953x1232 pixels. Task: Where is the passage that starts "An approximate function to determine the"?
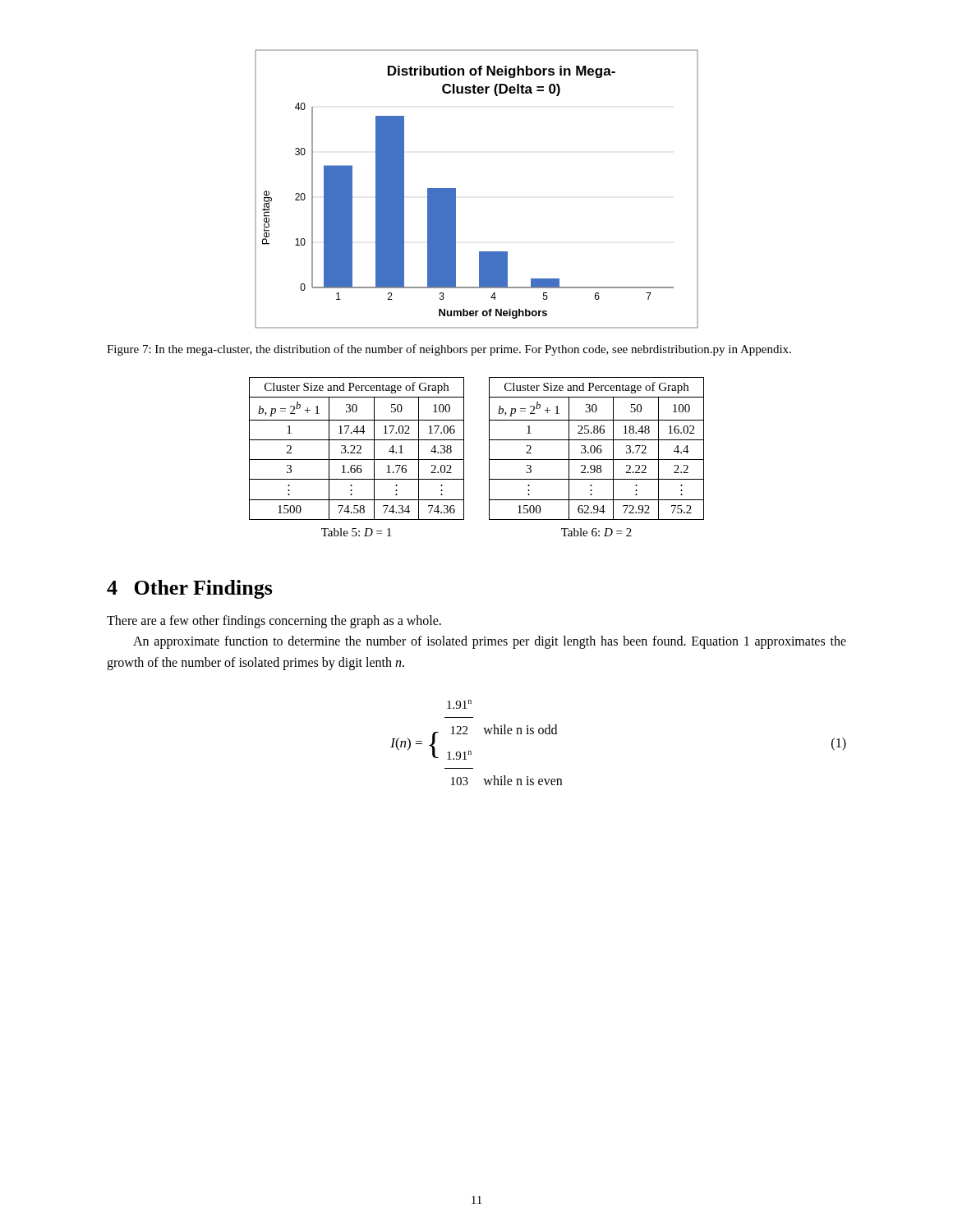(476, 652)
